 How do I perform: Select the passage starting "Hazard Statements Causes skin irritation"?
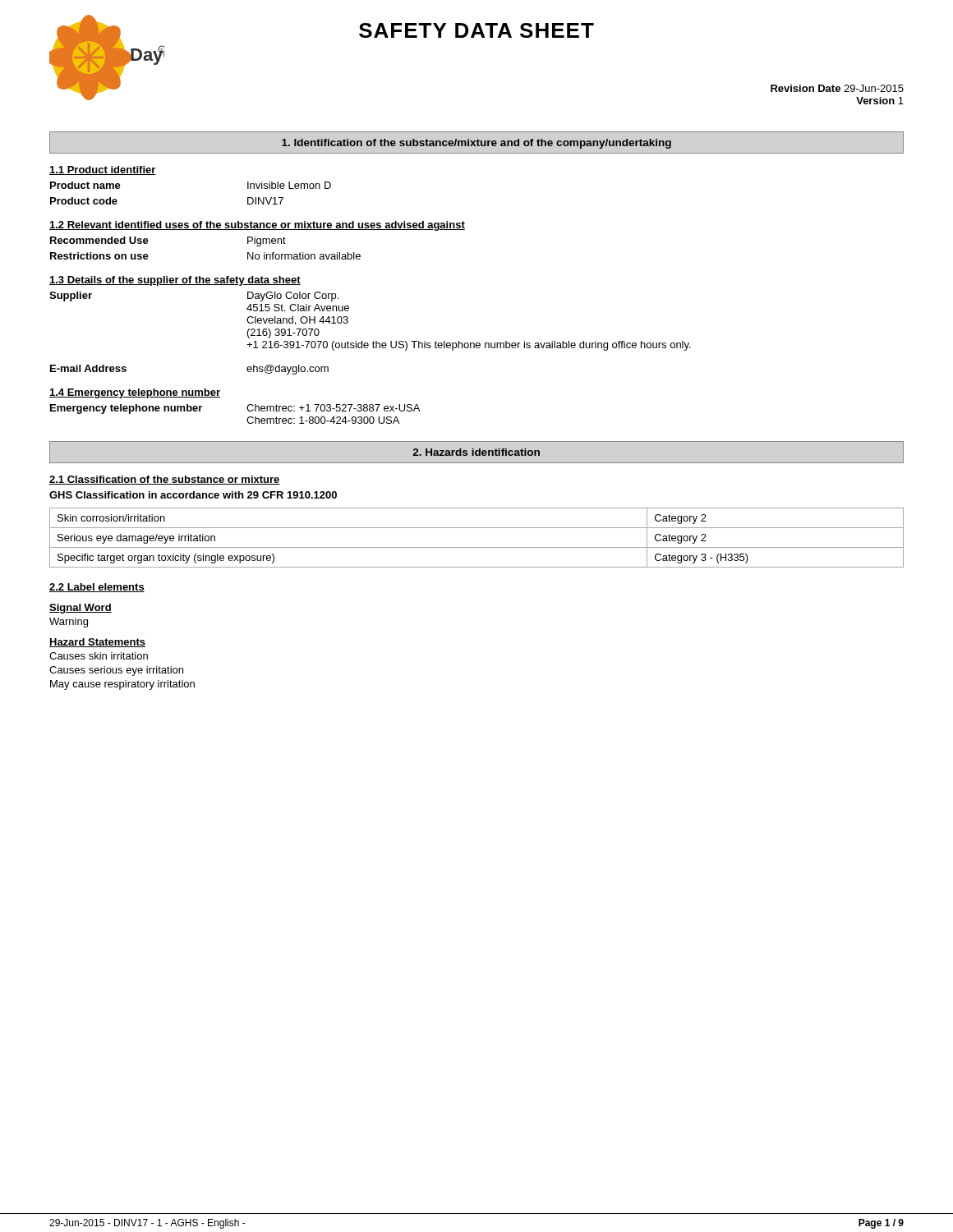tap(97, 643)
